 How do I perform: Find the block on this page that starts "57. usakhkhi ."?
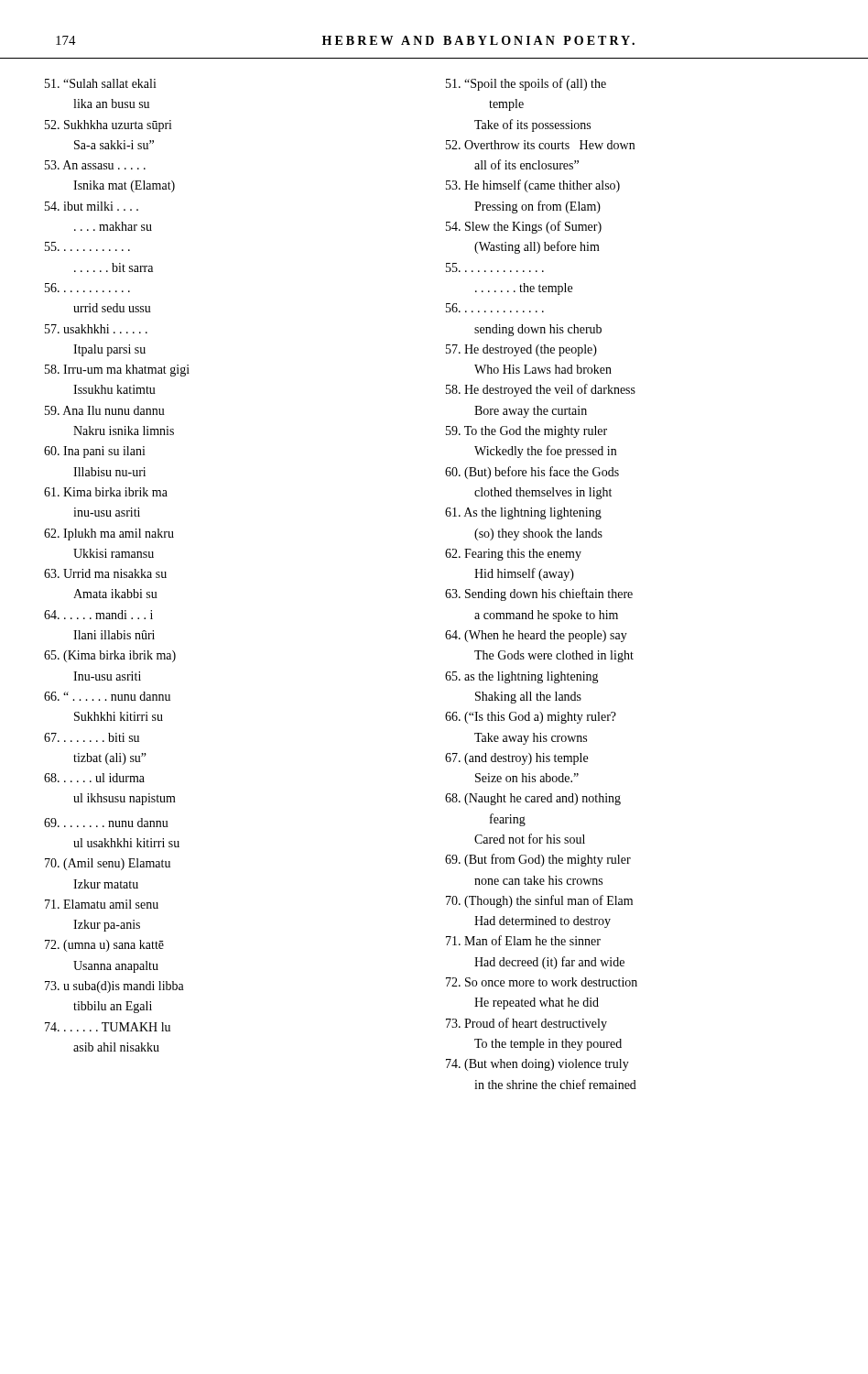pos(96,329)
